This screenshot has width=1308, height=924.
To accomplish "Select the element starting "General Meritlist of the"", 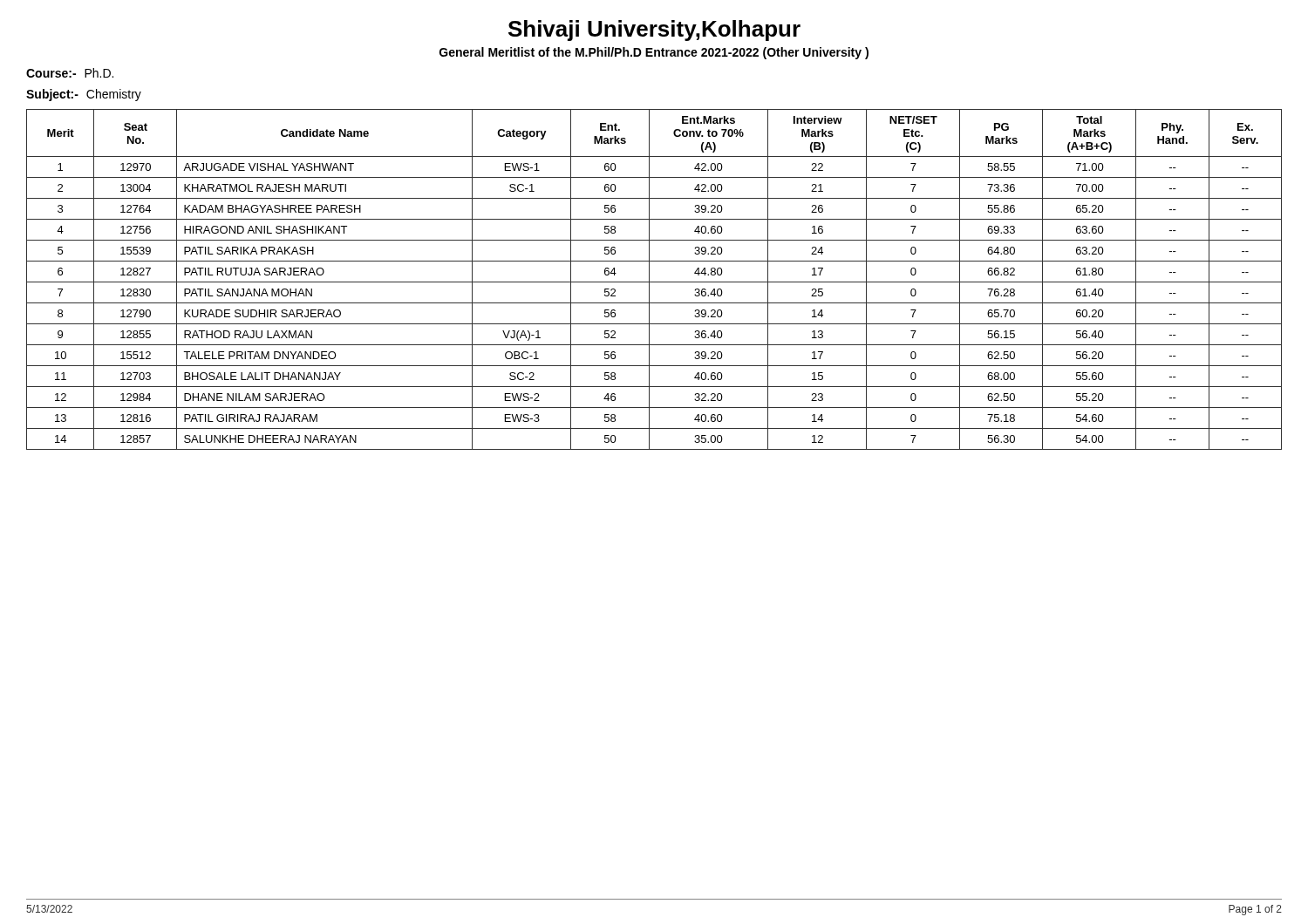I will coord(654,52).
